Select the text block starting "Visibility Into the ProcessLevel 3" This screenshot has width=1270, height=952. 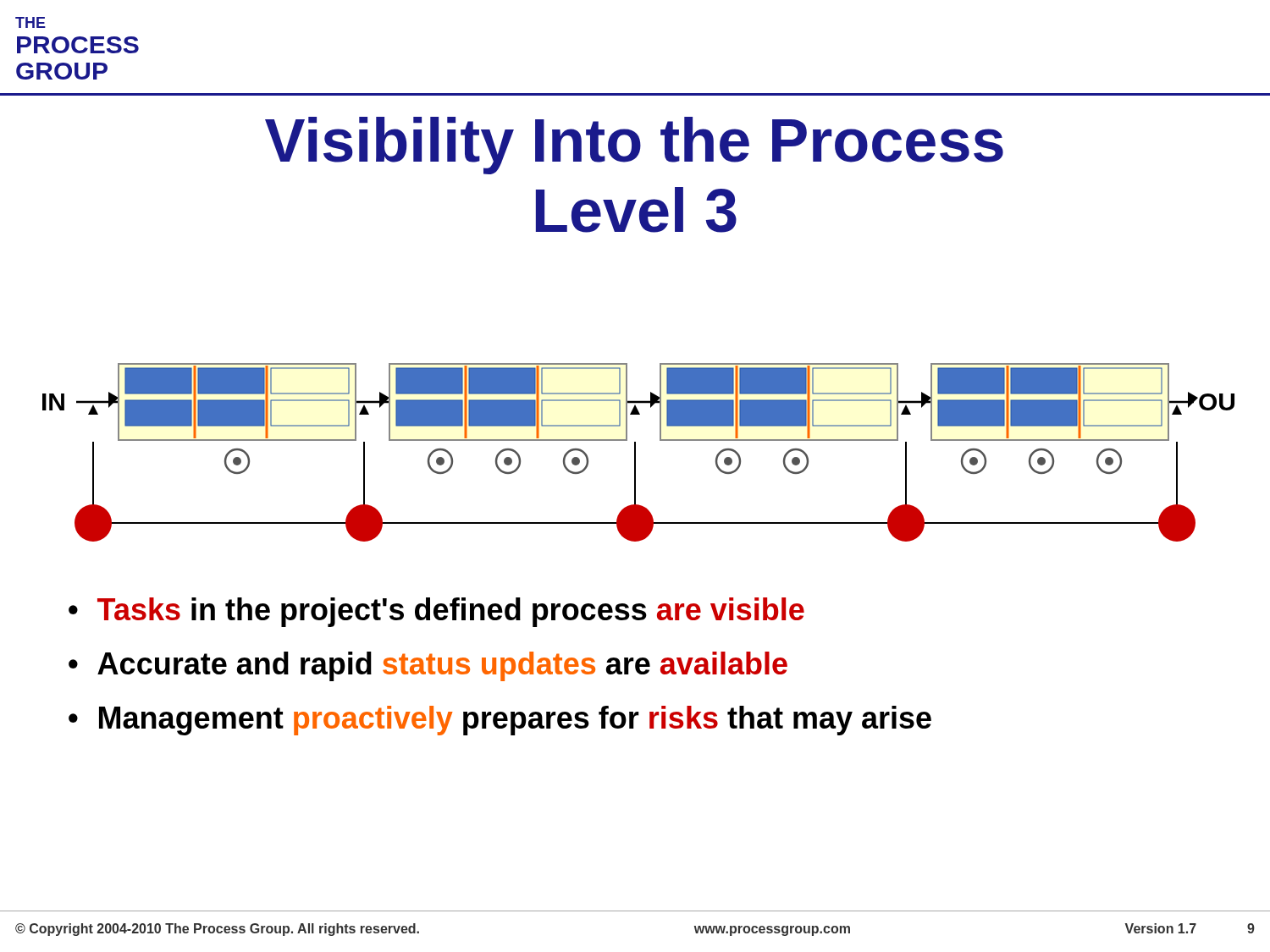click(635, 176)
